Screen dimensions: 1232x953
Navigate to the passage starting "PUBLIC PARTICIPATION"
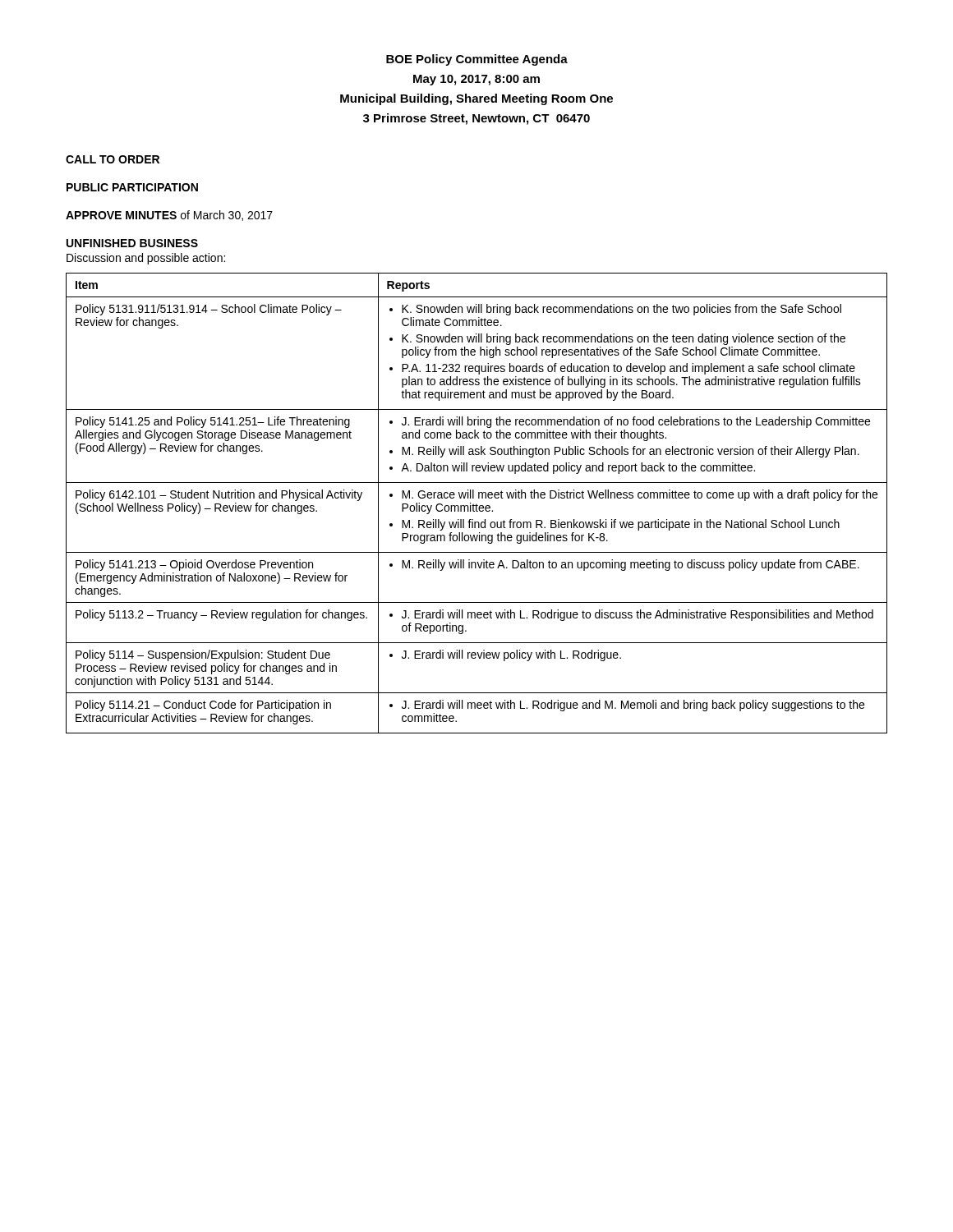(x=132, y=187)
